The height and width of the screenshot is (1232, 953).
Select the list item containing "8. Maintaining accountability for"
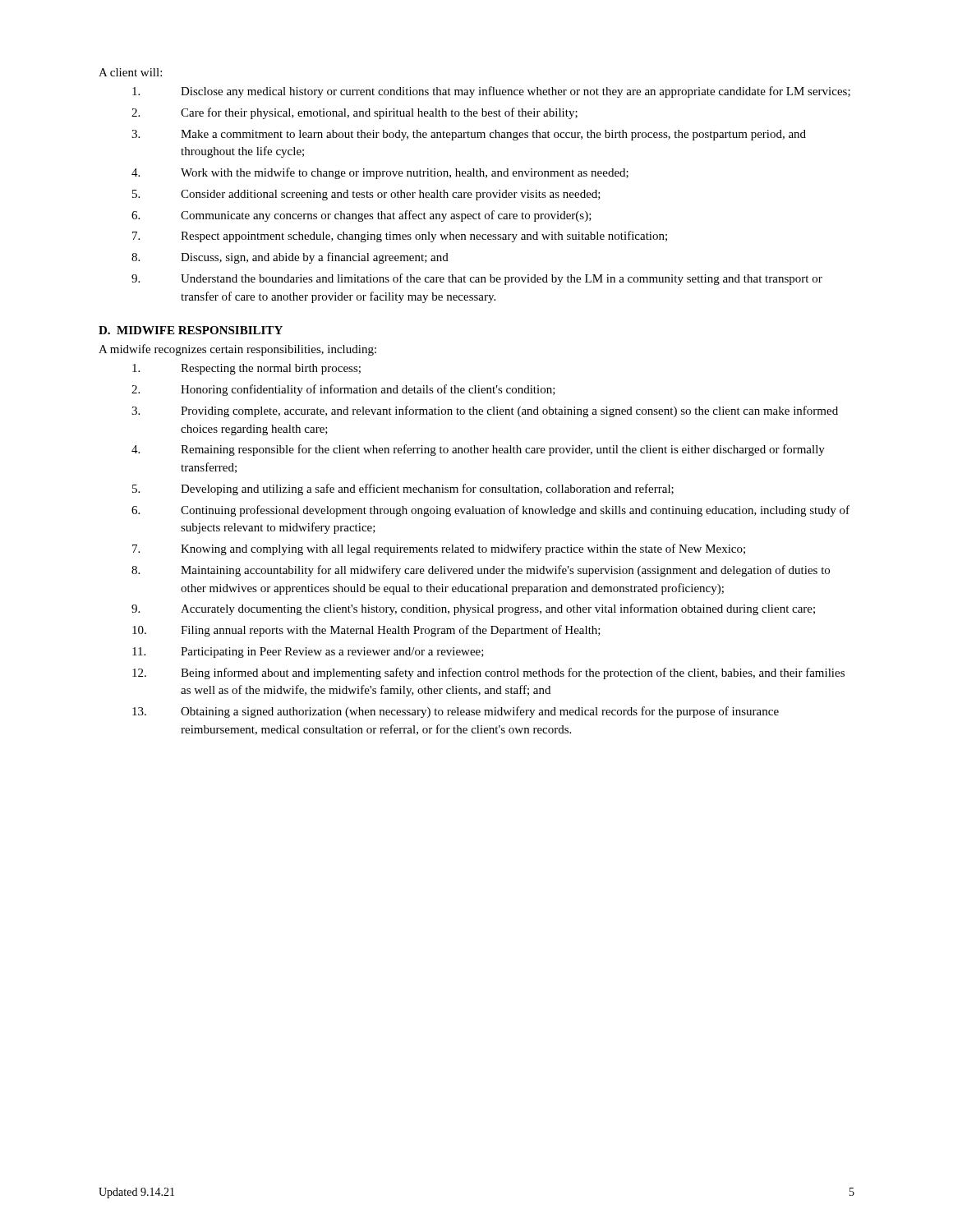(476, 579)
